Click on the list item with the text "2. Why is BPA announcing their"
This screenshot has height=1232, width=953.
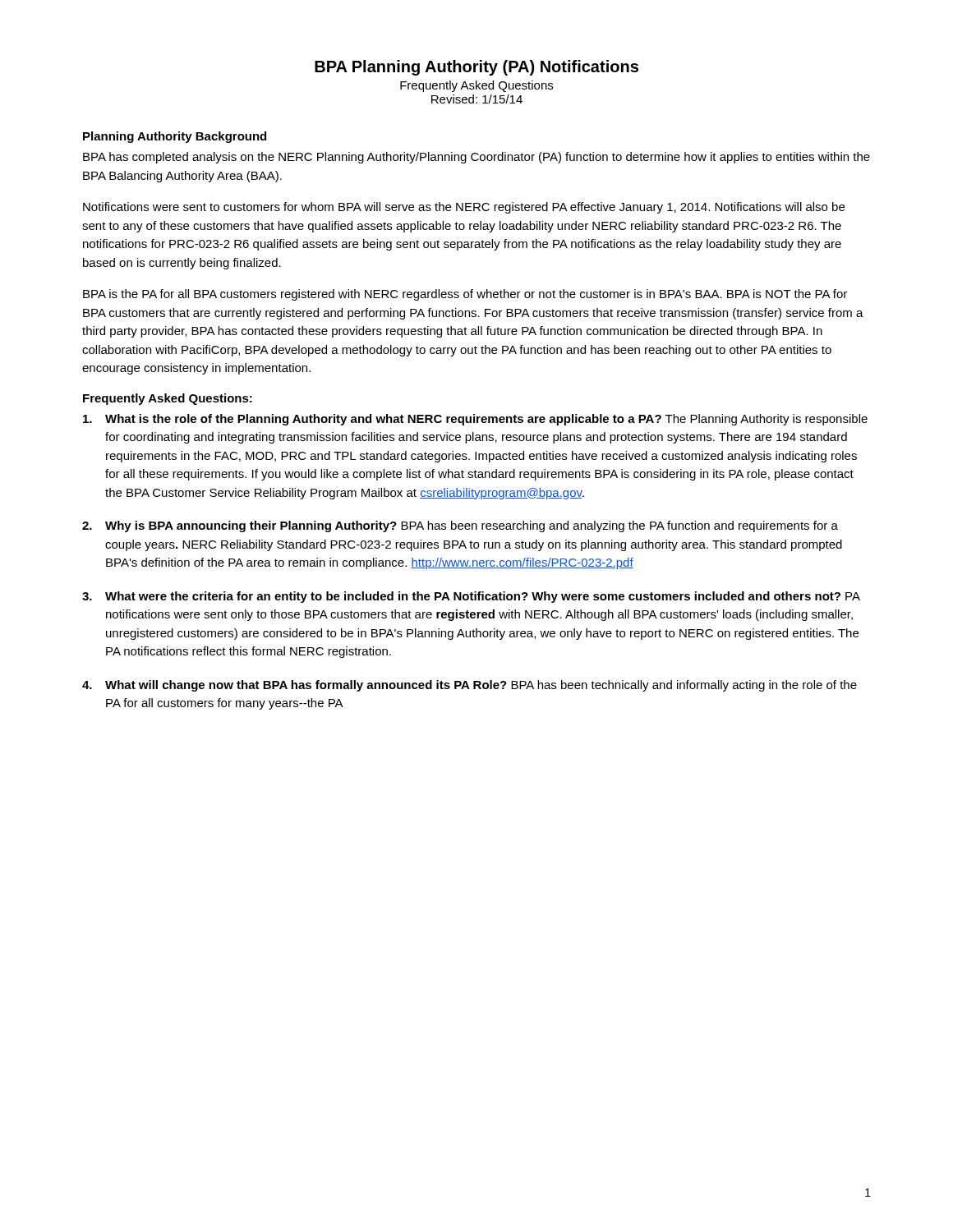coord(476,544)
